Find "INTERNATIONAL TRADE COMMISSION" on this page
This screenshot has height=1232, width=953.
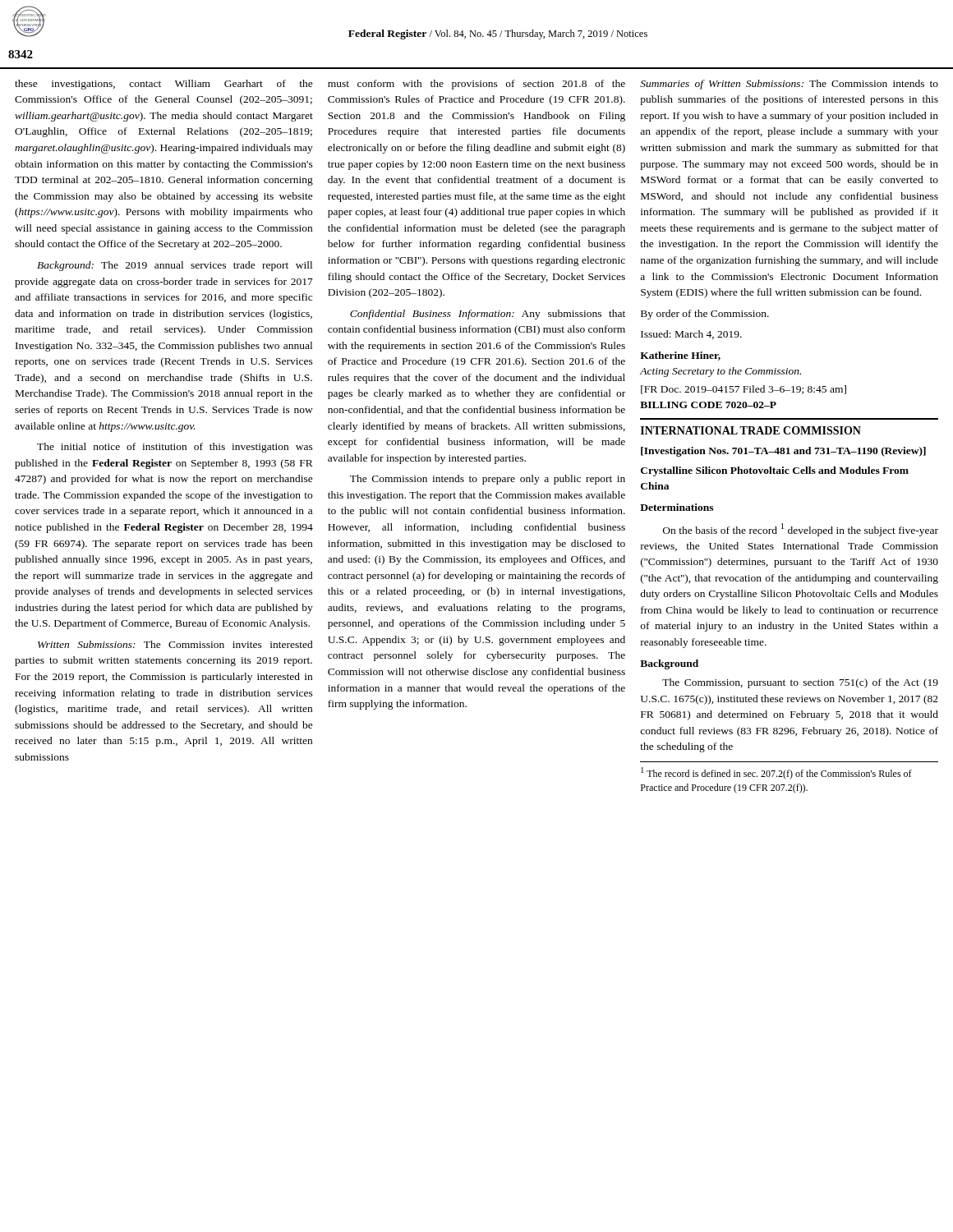(751, 431)
